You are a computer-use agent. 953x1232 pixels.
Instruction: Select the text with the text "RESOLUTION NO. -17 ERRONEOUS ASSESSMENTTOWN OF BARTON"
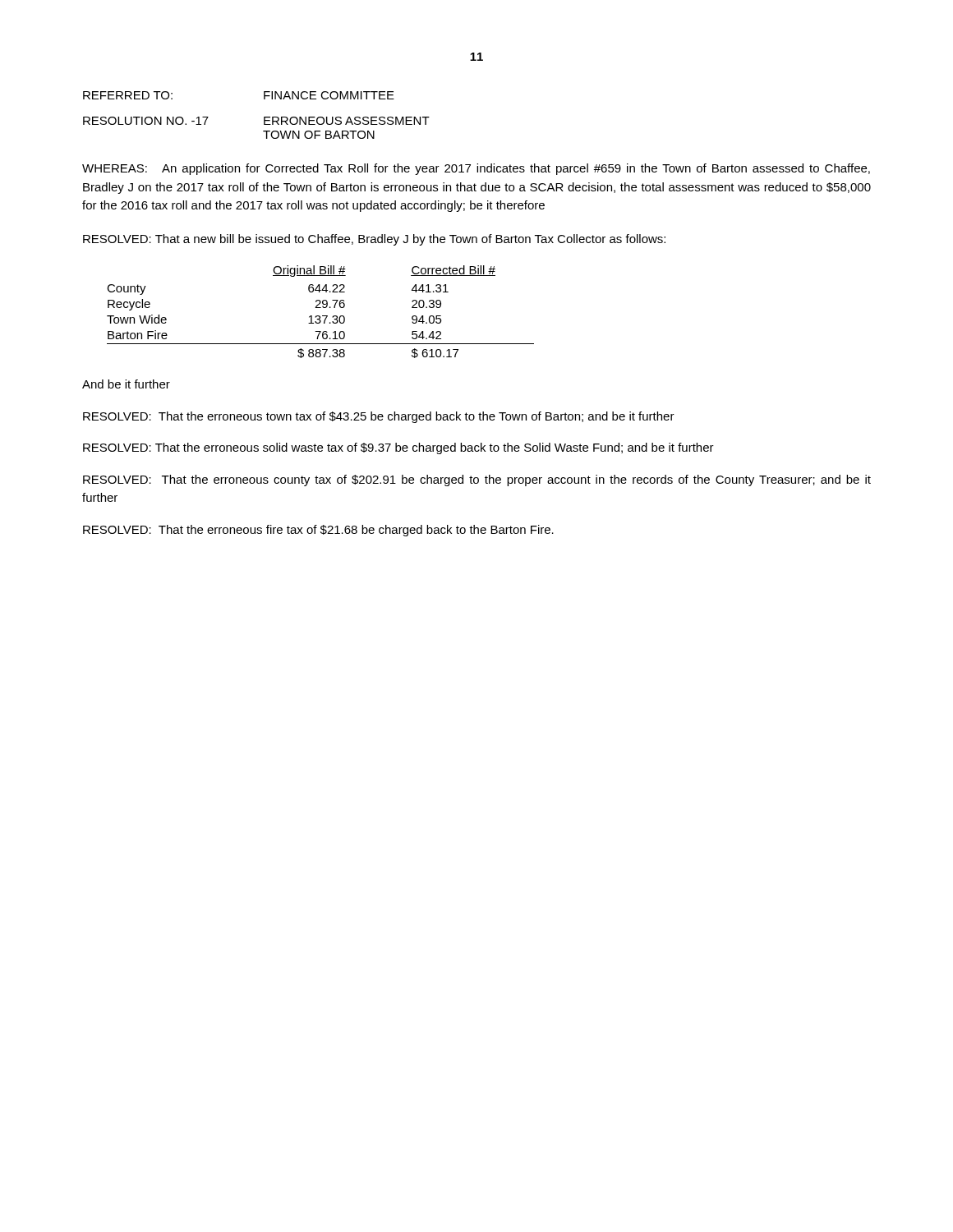point(256,127)
